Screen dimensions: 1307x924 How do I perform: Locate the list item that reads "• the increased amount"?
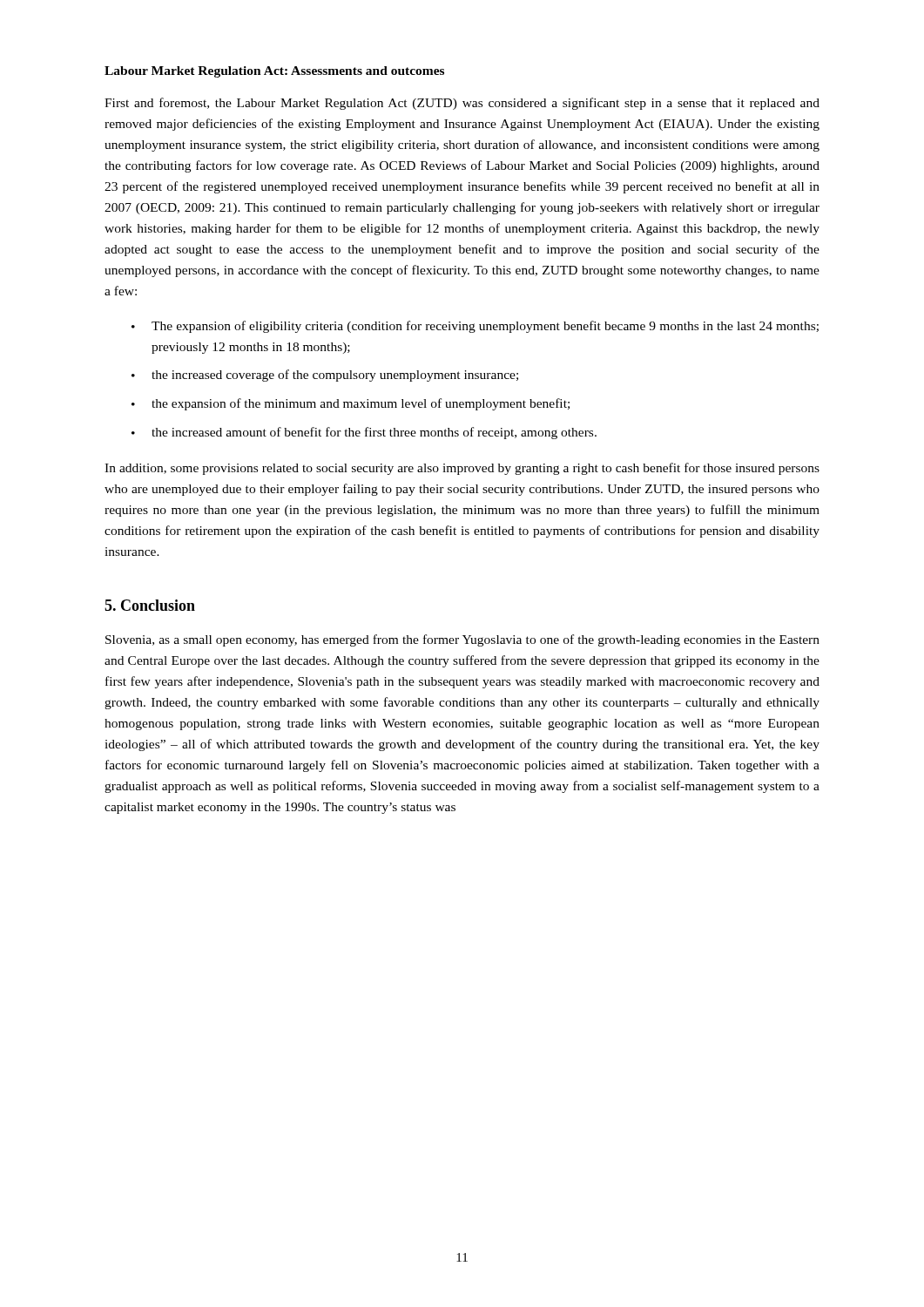point(475,432)
